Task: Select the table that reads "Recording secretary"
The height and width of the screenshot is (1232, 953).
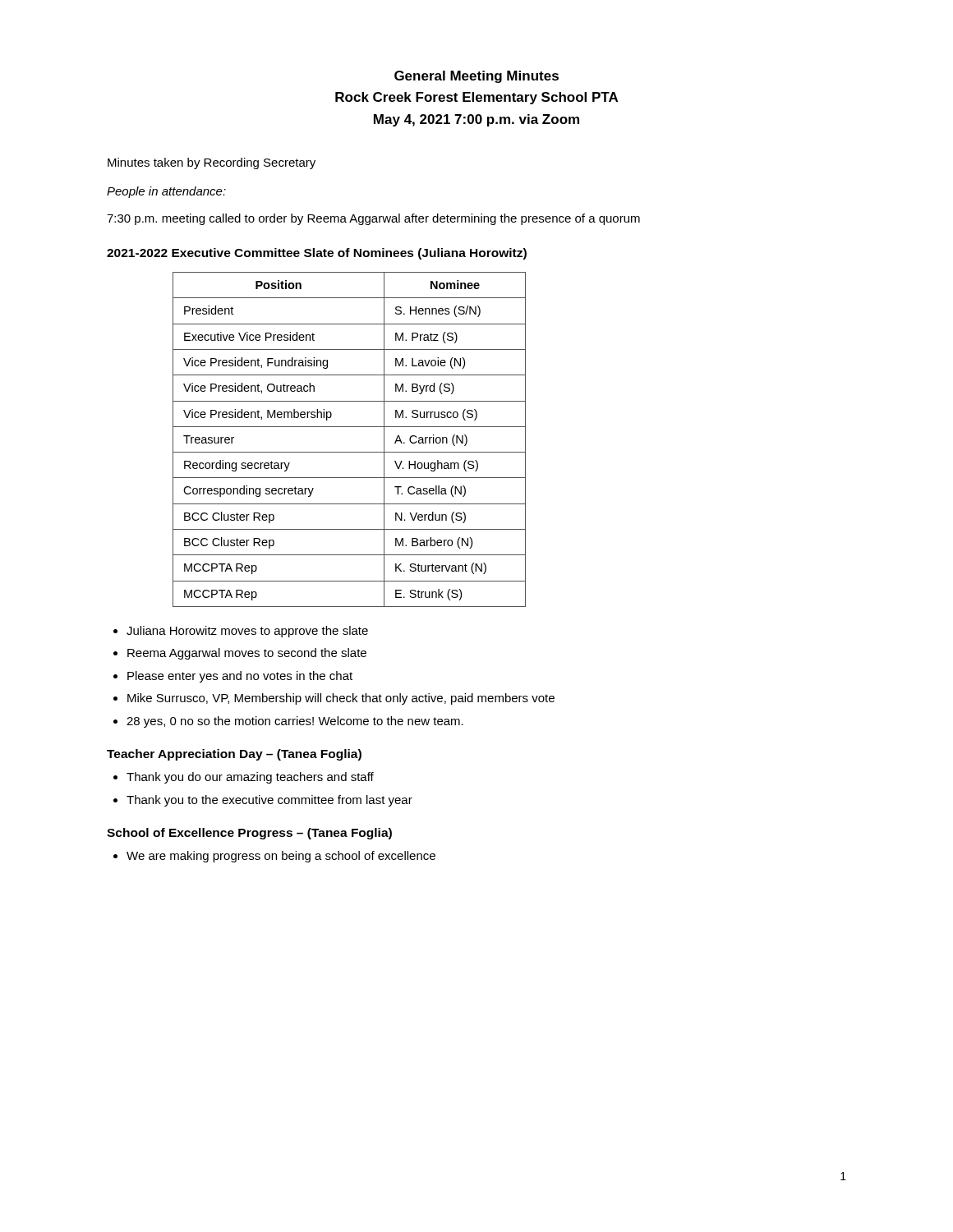Action: point(509,439)
